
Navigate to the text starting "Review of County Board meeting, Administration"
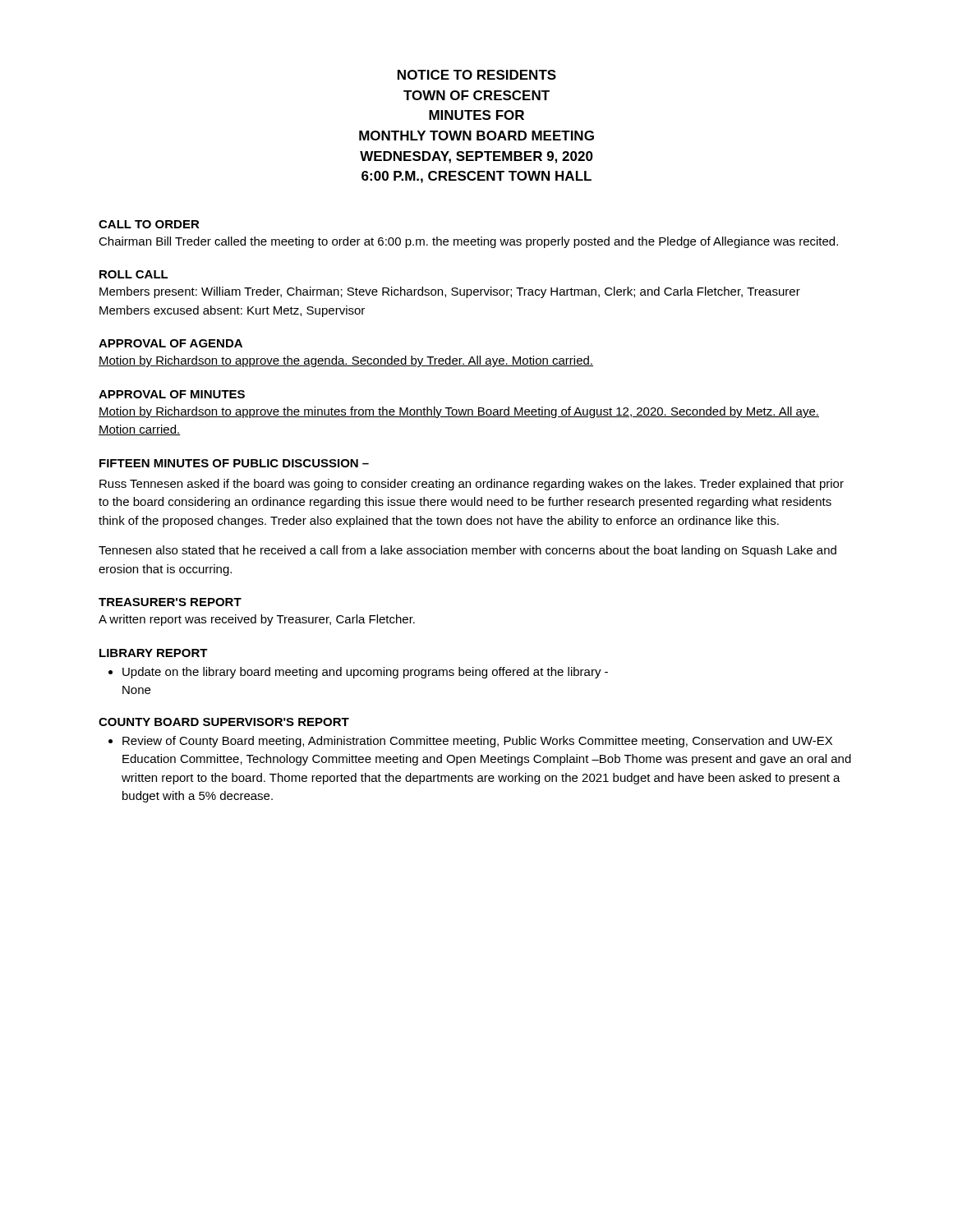point(487,768)
